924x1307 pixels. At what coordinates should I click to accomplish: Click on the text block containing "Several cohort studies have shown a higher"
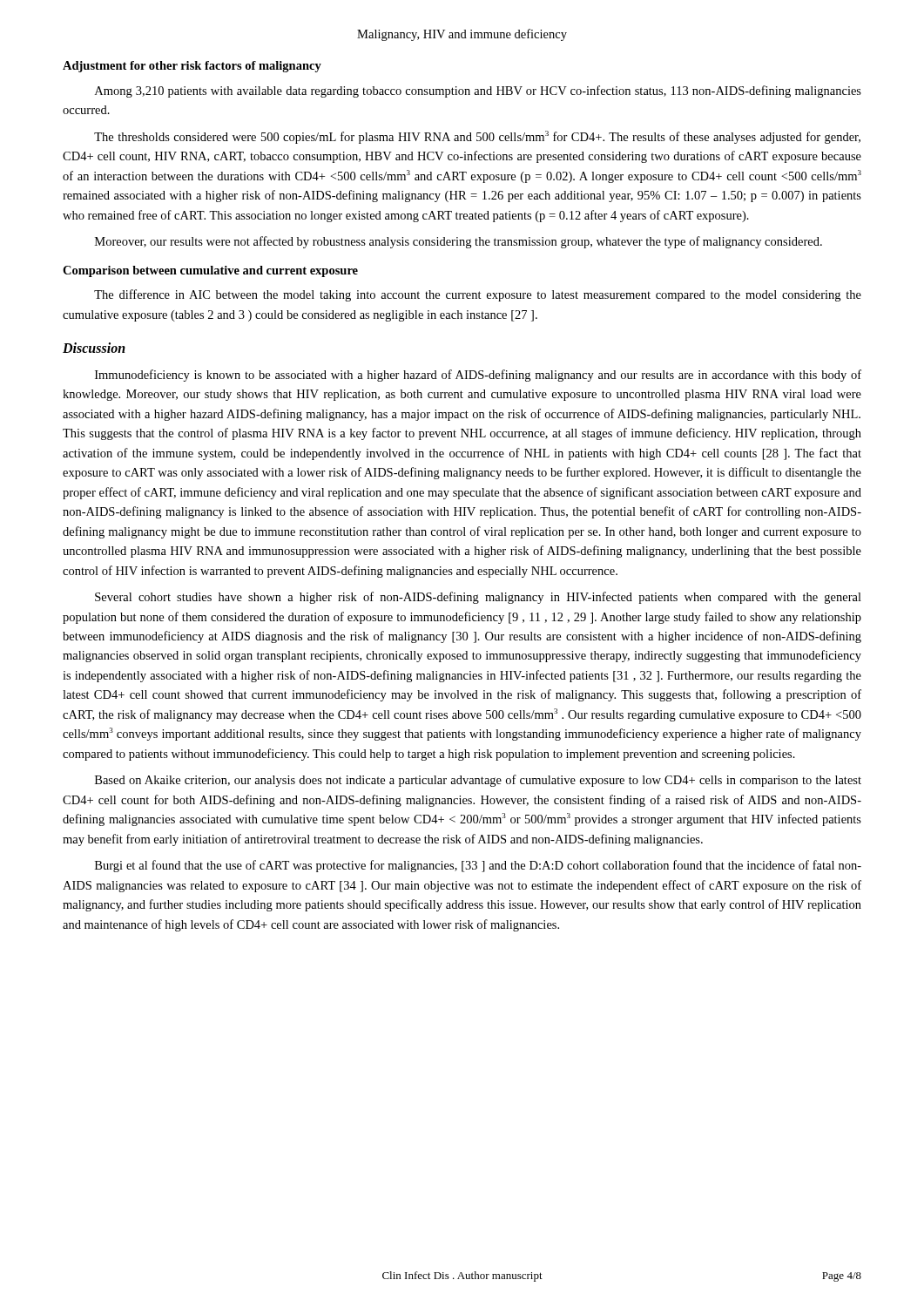pyautogui.click(x=462, y=675)
